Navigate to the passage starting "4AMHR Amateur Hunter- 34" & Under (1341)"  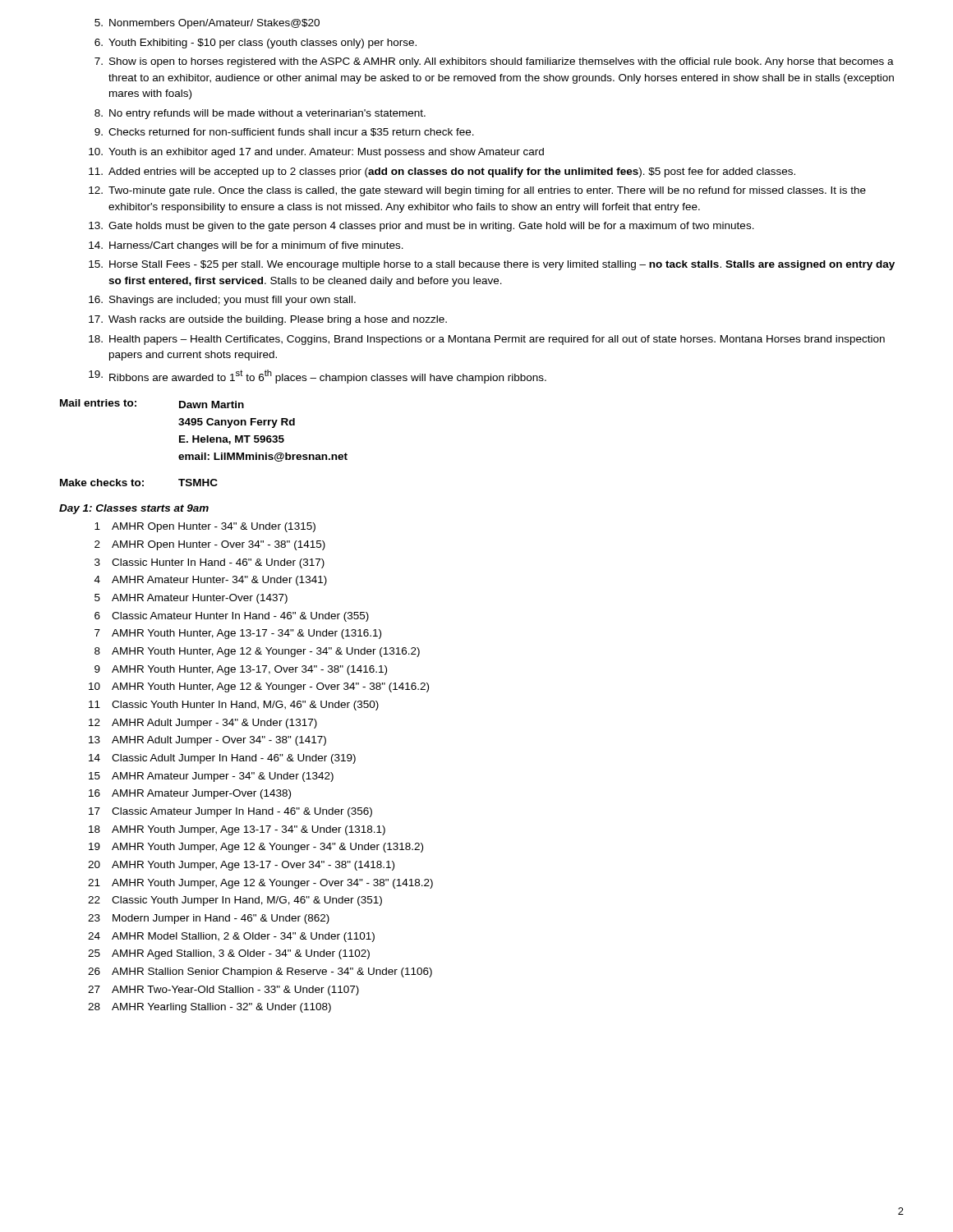(x=211, y=581)
